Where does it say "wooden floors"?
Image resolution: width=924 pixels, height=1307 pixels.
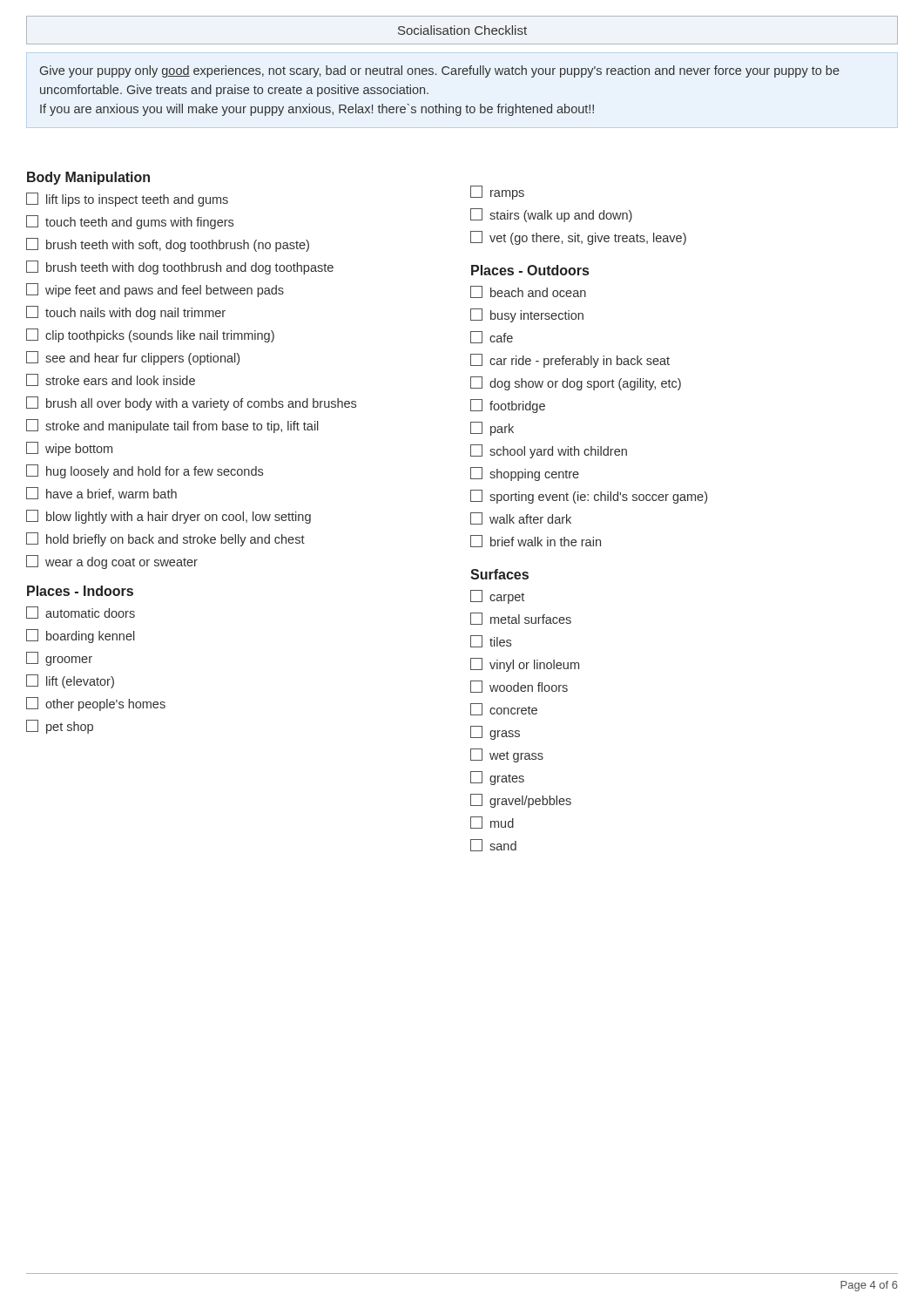point(519,688)
